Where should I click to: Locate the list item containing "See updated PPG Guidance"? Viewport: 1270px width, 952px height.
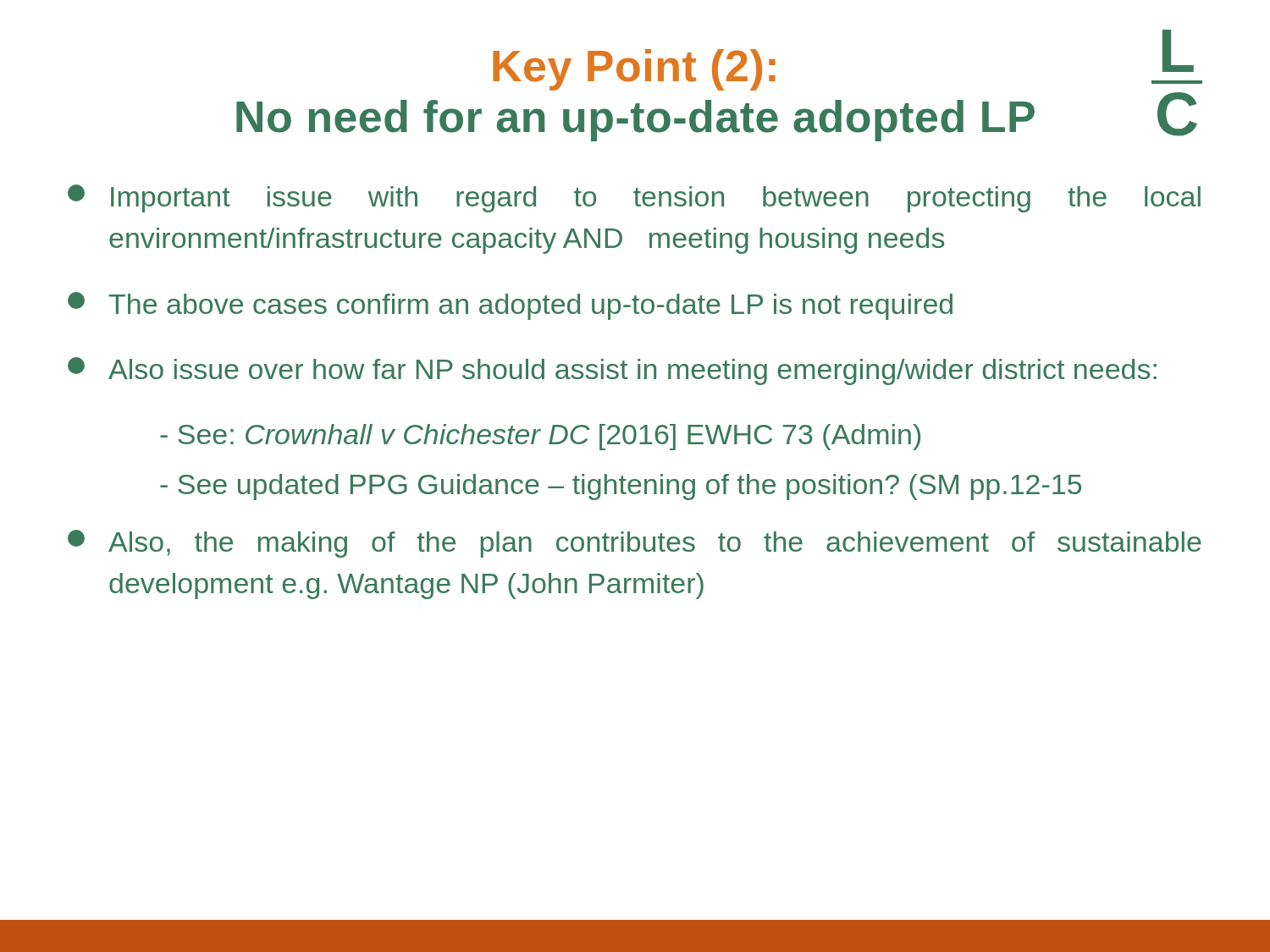(621, 484)
